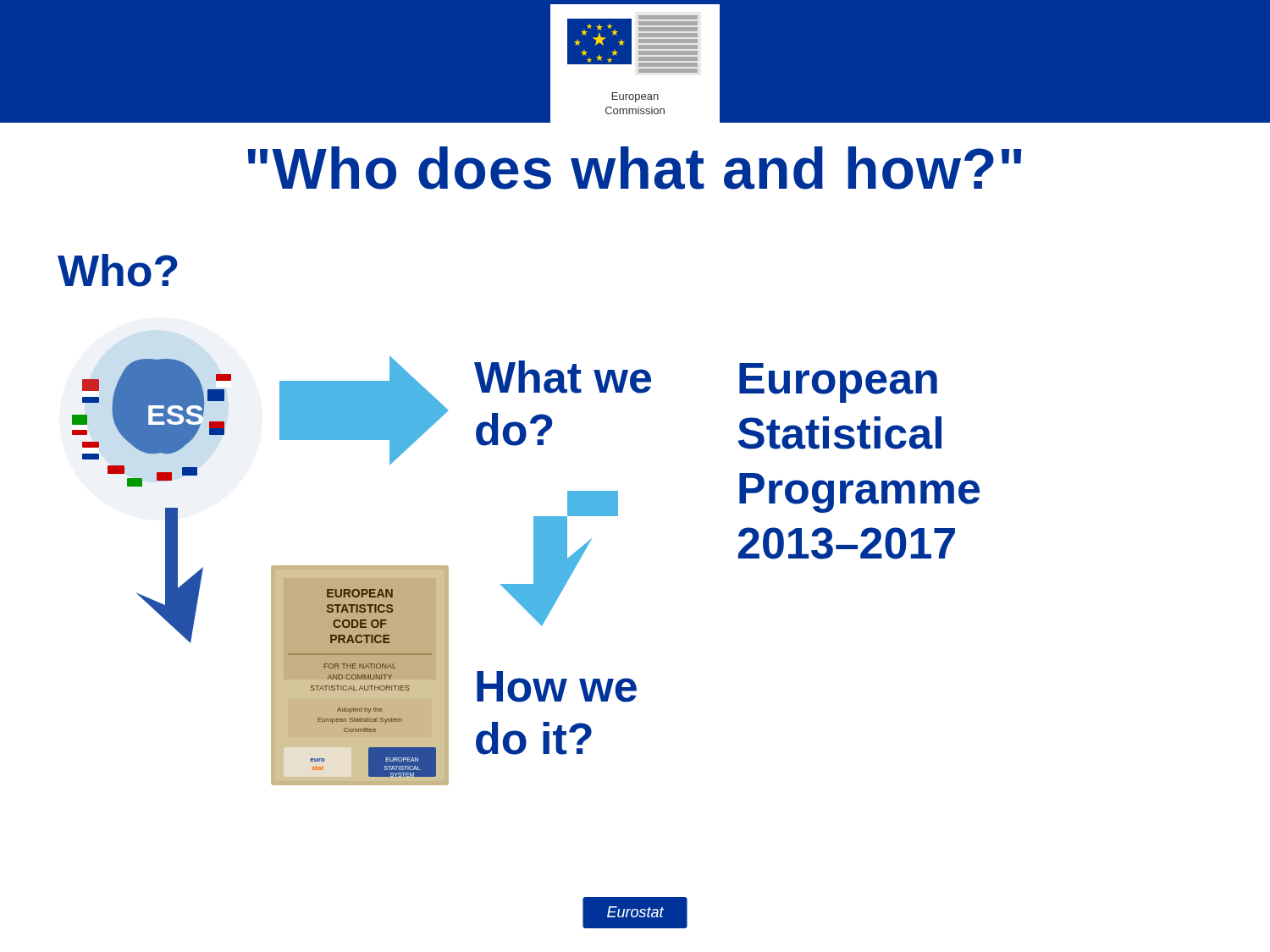The height and width of the screenshot is (952, 1270).
Task: Find the title with the text ""Who does what and how?""
Action: (x=635, y=168)
